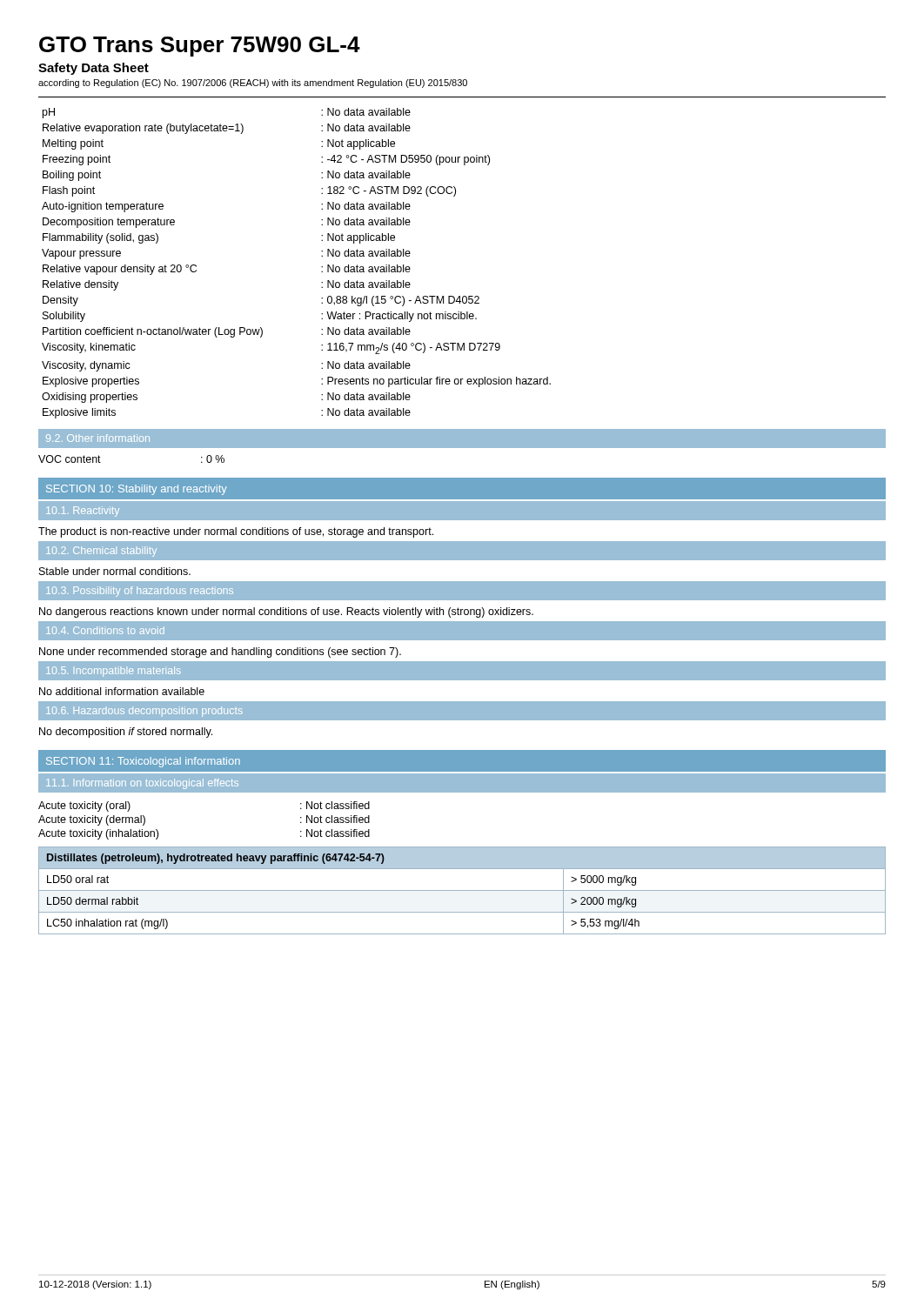Locate the block starting "No dangerous reactions known under normal"

462,611
